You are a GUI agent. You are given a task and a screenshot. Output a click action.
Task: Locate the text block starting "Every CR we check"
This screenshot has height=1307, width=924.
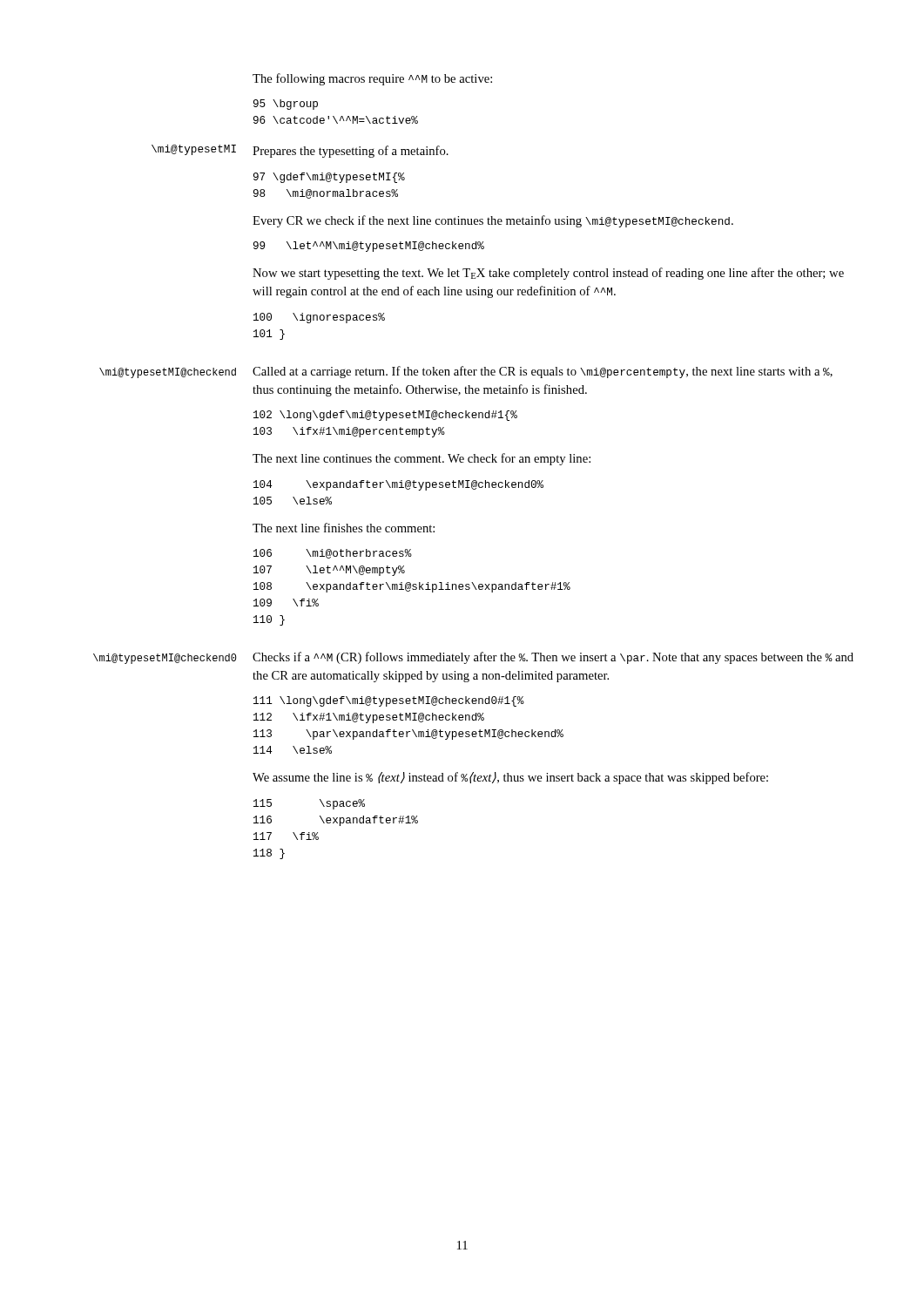(x=493, y=221)
